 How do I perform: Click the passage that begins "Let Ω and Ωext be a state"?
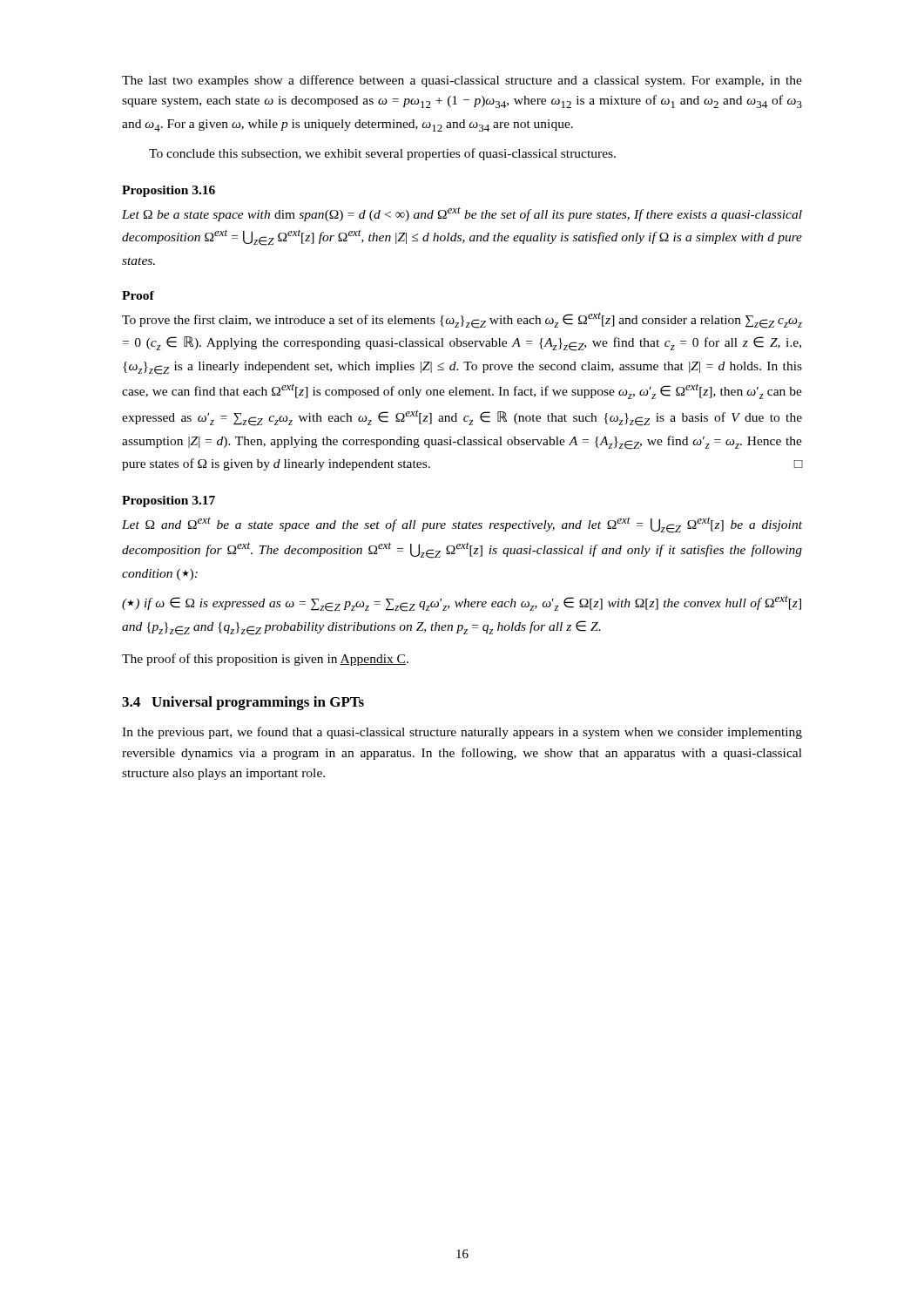click(462, 525)
